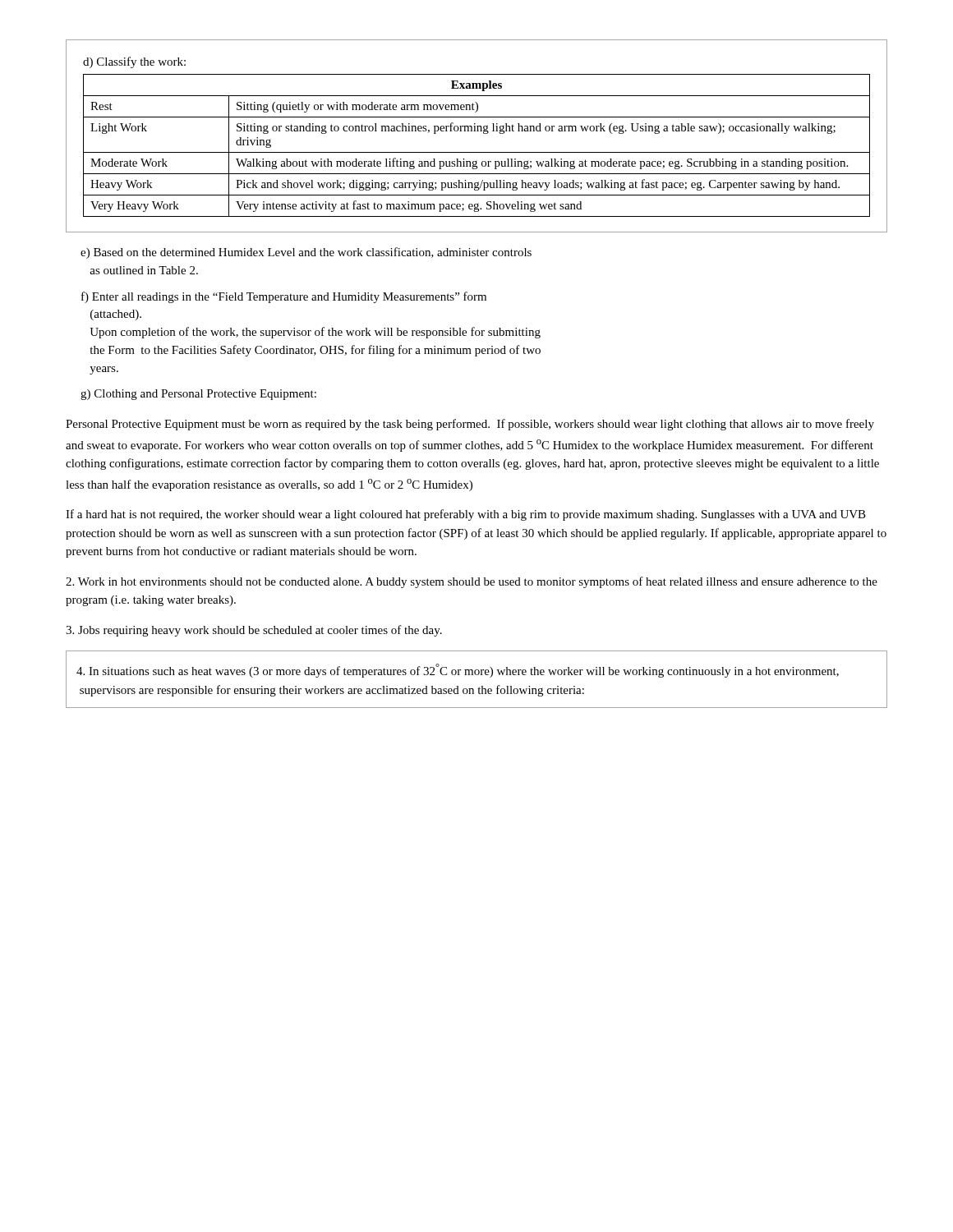
Task: Find the text block that says "Personal Protective Equipment"
Action: tap(473, 454)
